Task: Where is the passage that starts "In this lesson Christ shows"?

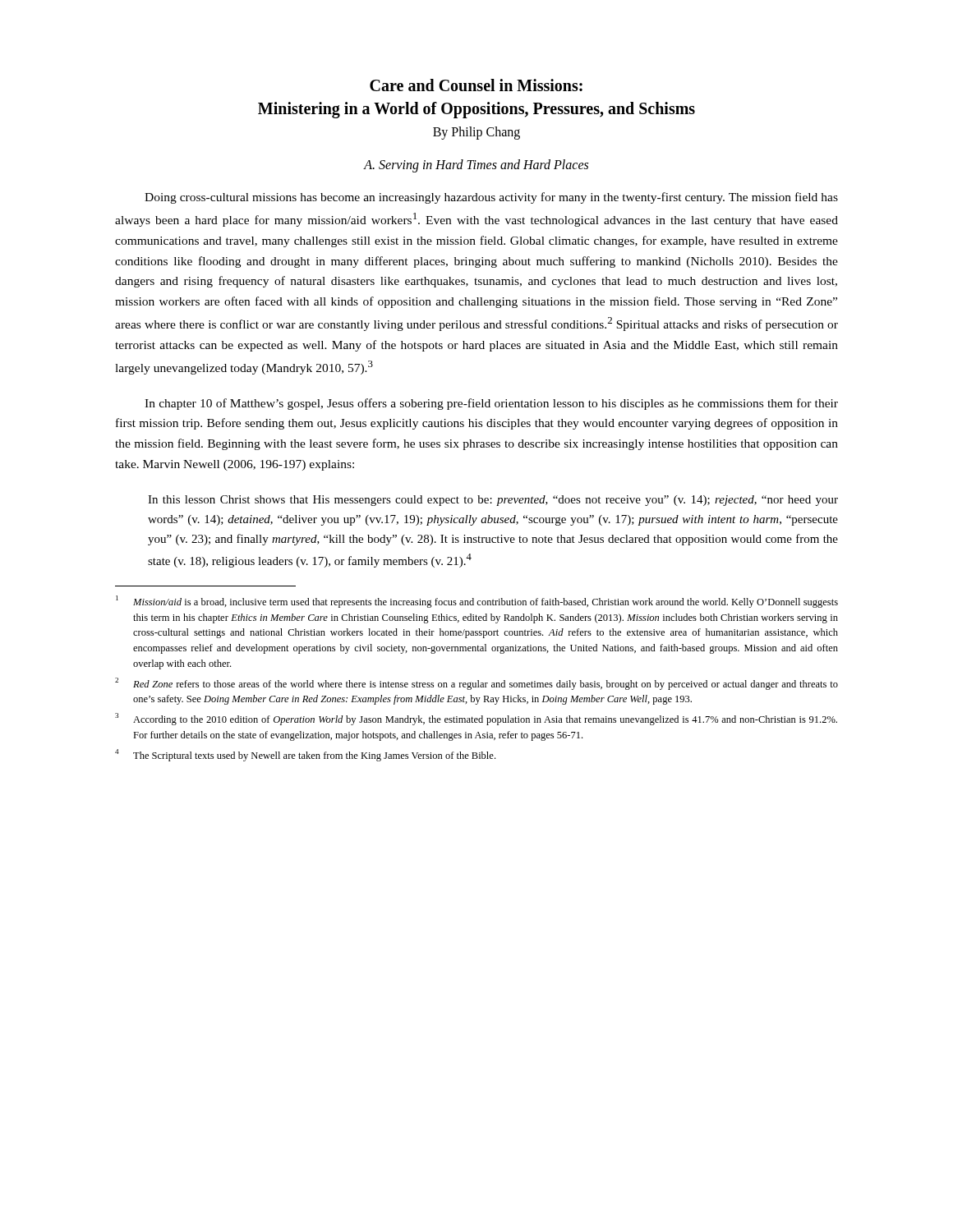Action: point(493,530)
